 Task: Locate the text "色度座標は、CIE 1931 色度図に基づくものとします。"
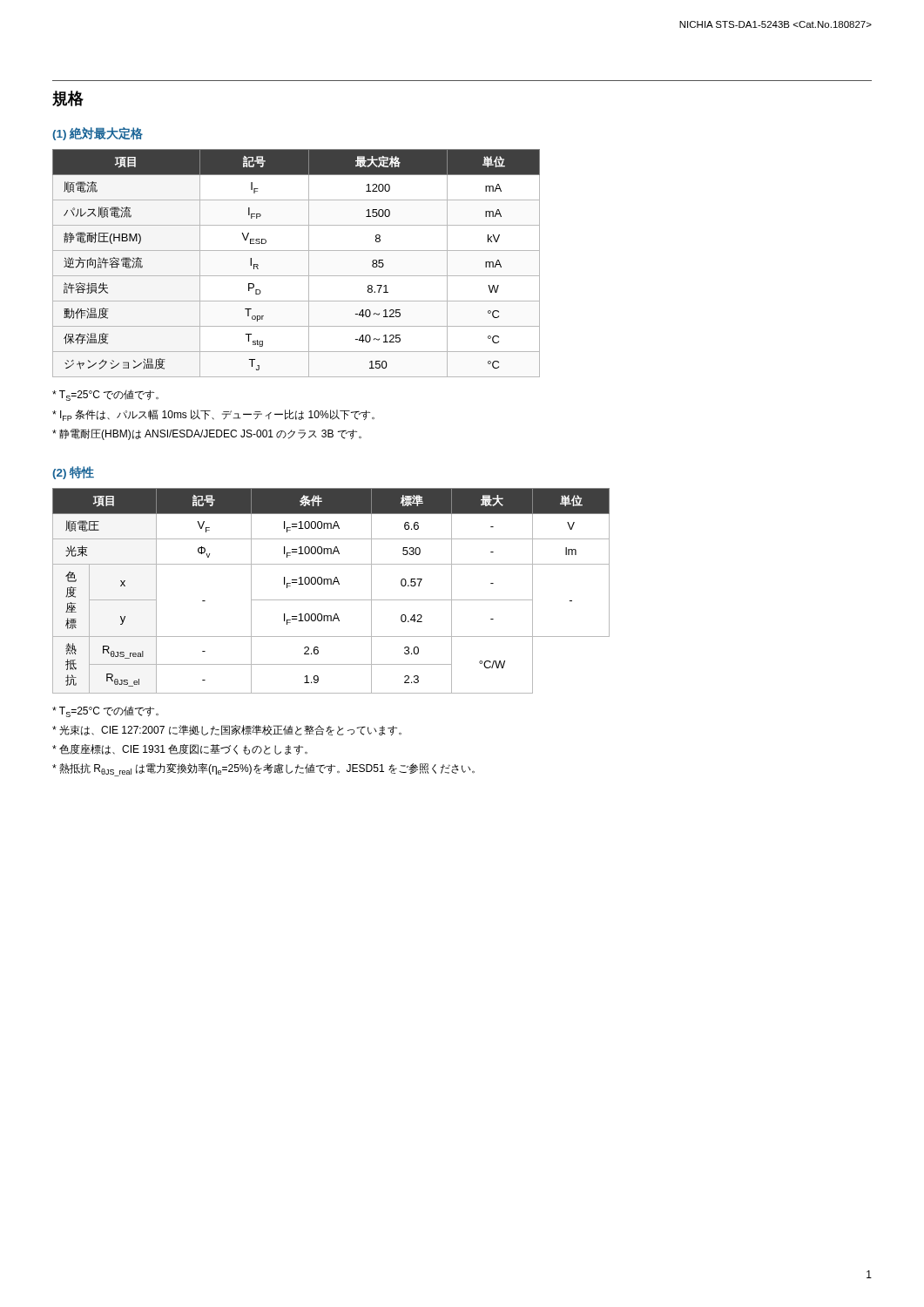click(x=180, y=749)
